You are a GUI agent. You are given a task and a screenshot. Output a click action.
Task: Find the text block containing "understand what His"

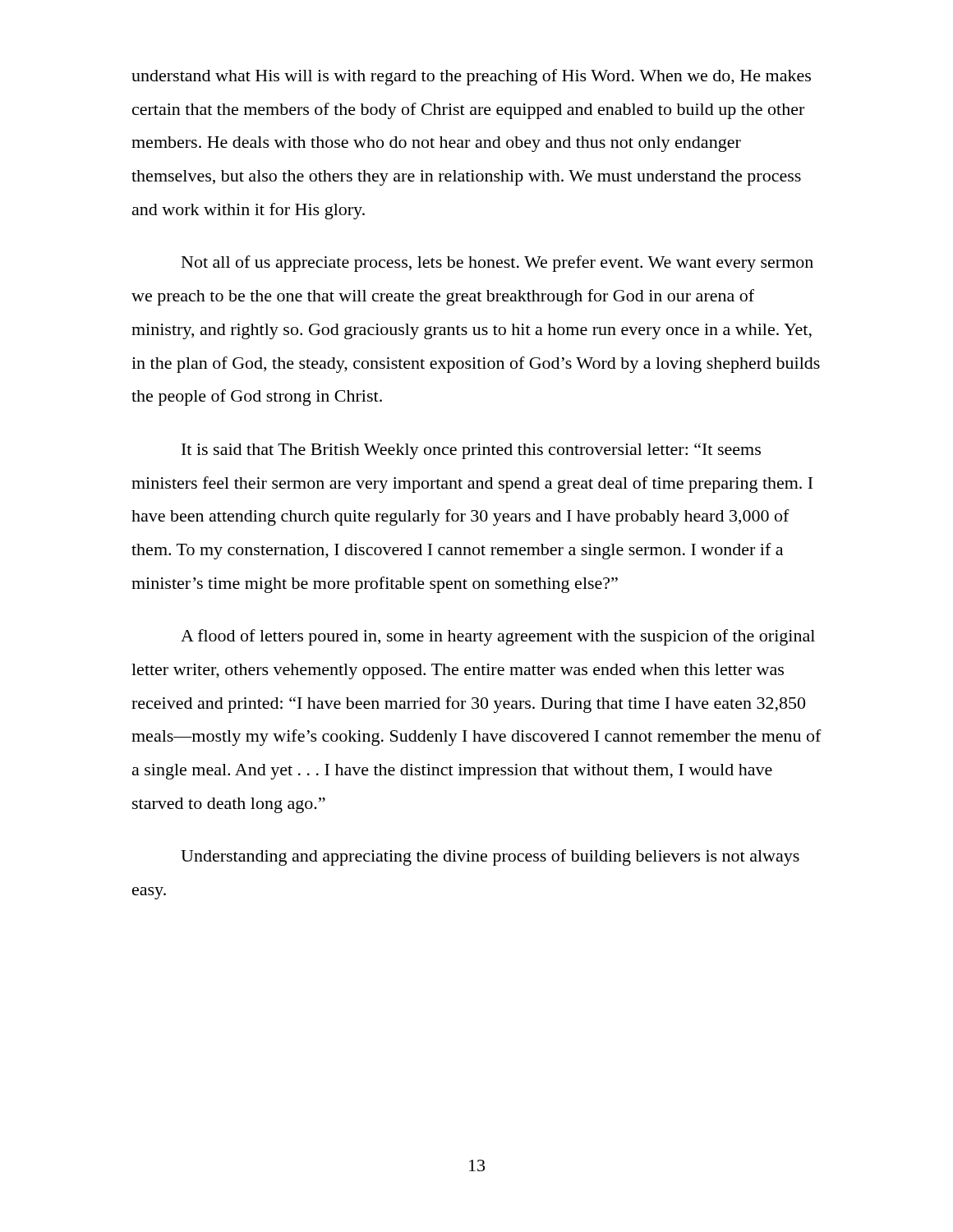click(x=476, y=143)
